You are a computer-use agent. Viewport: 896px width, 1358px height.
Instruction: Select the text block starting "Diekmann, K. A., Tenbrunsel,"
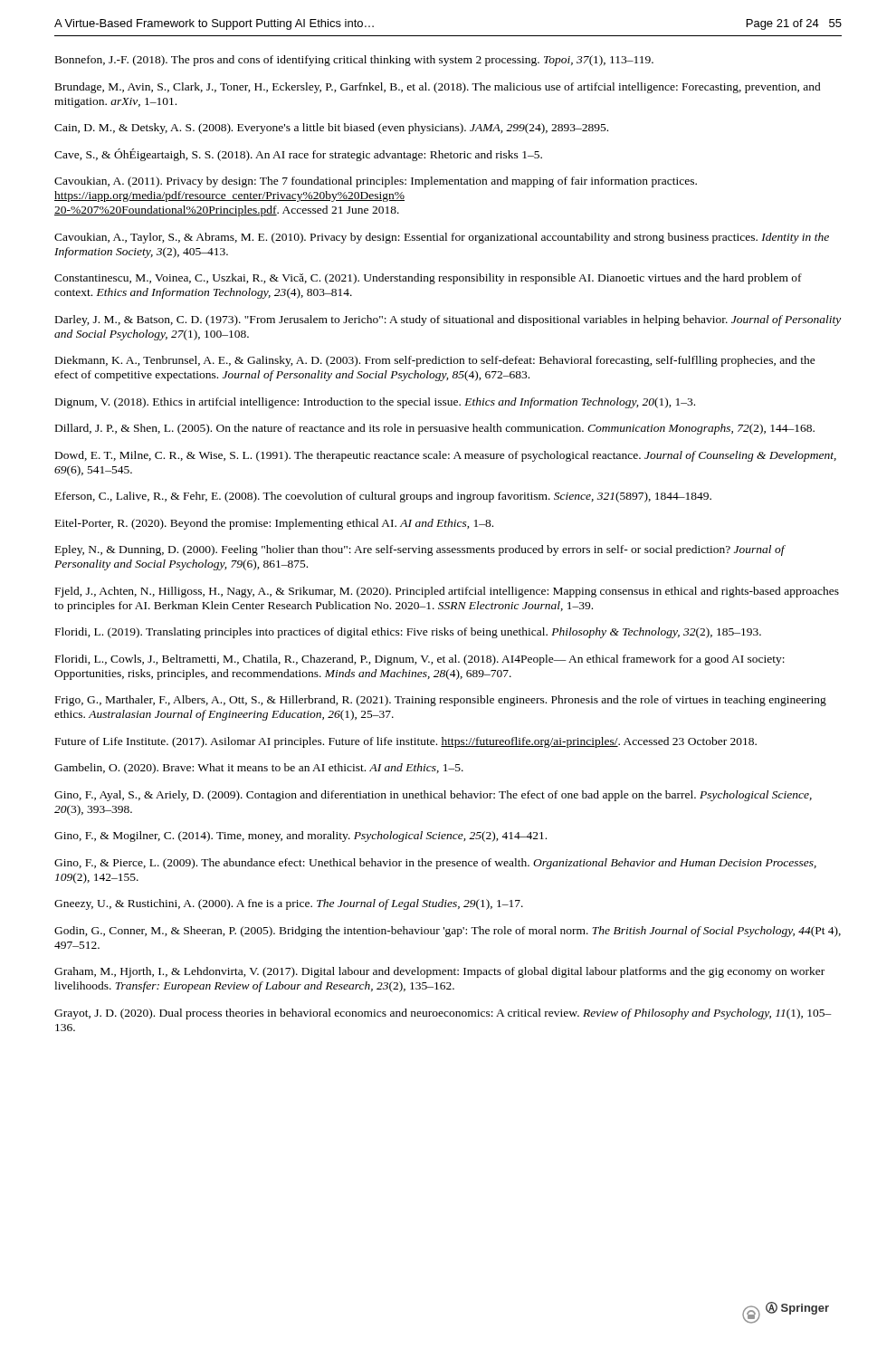pyautogui.click(x=448, y=368)
